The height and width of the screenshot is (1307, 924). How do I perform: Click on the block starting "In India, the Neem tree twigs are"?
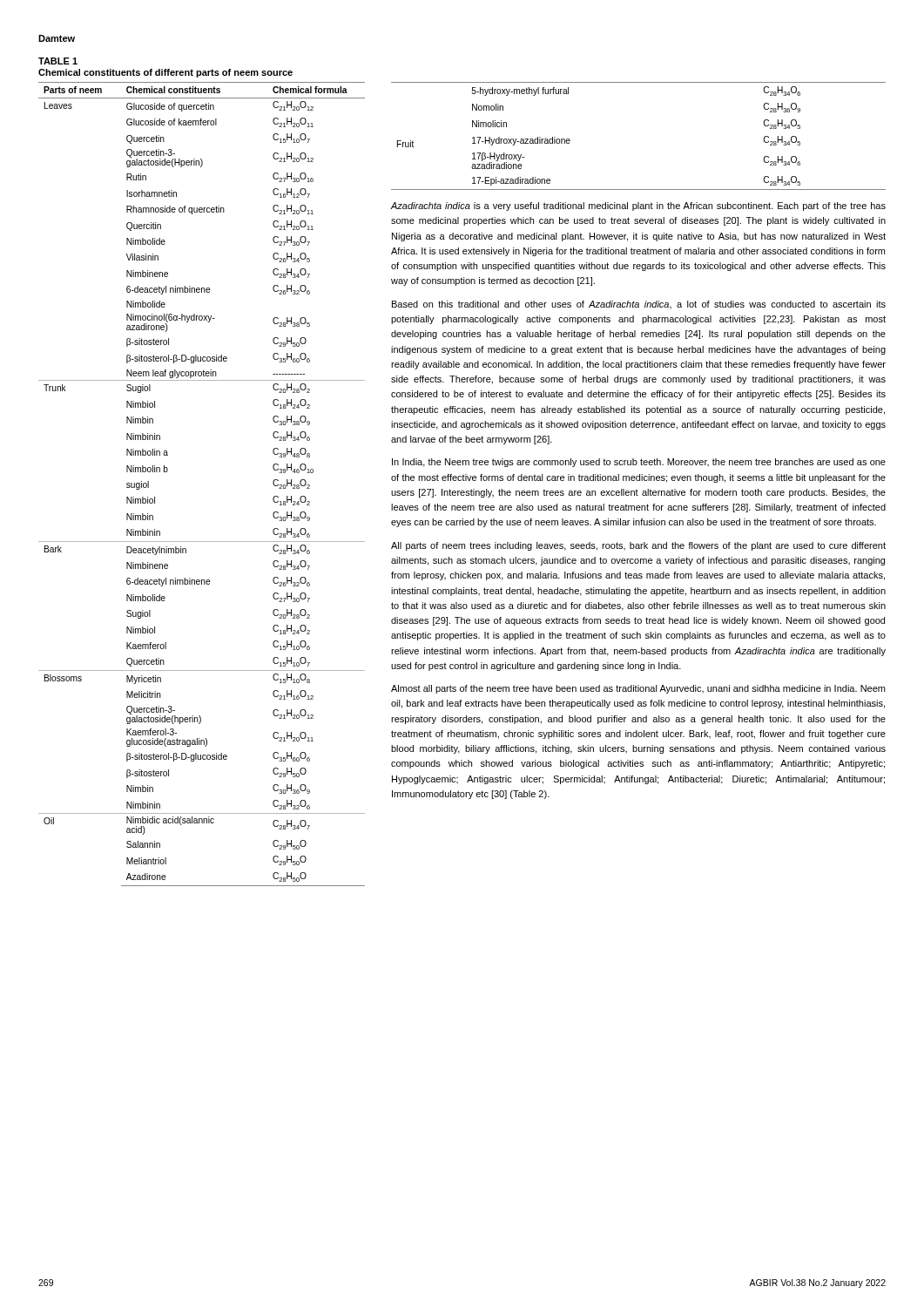pyautogui.click(x=638, y=492)
